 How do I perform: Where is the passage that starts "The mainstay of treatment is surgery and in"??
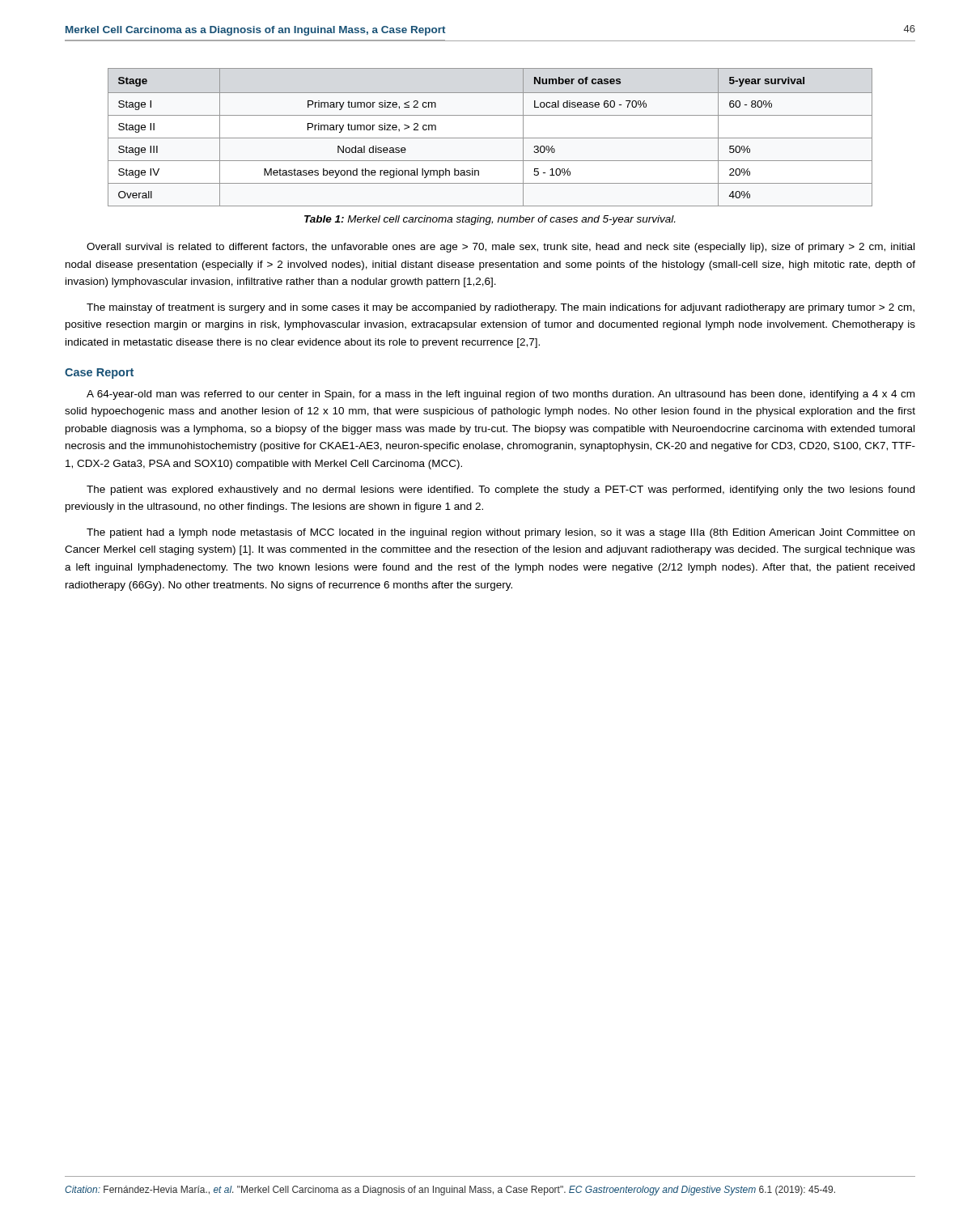coord(490,324)
